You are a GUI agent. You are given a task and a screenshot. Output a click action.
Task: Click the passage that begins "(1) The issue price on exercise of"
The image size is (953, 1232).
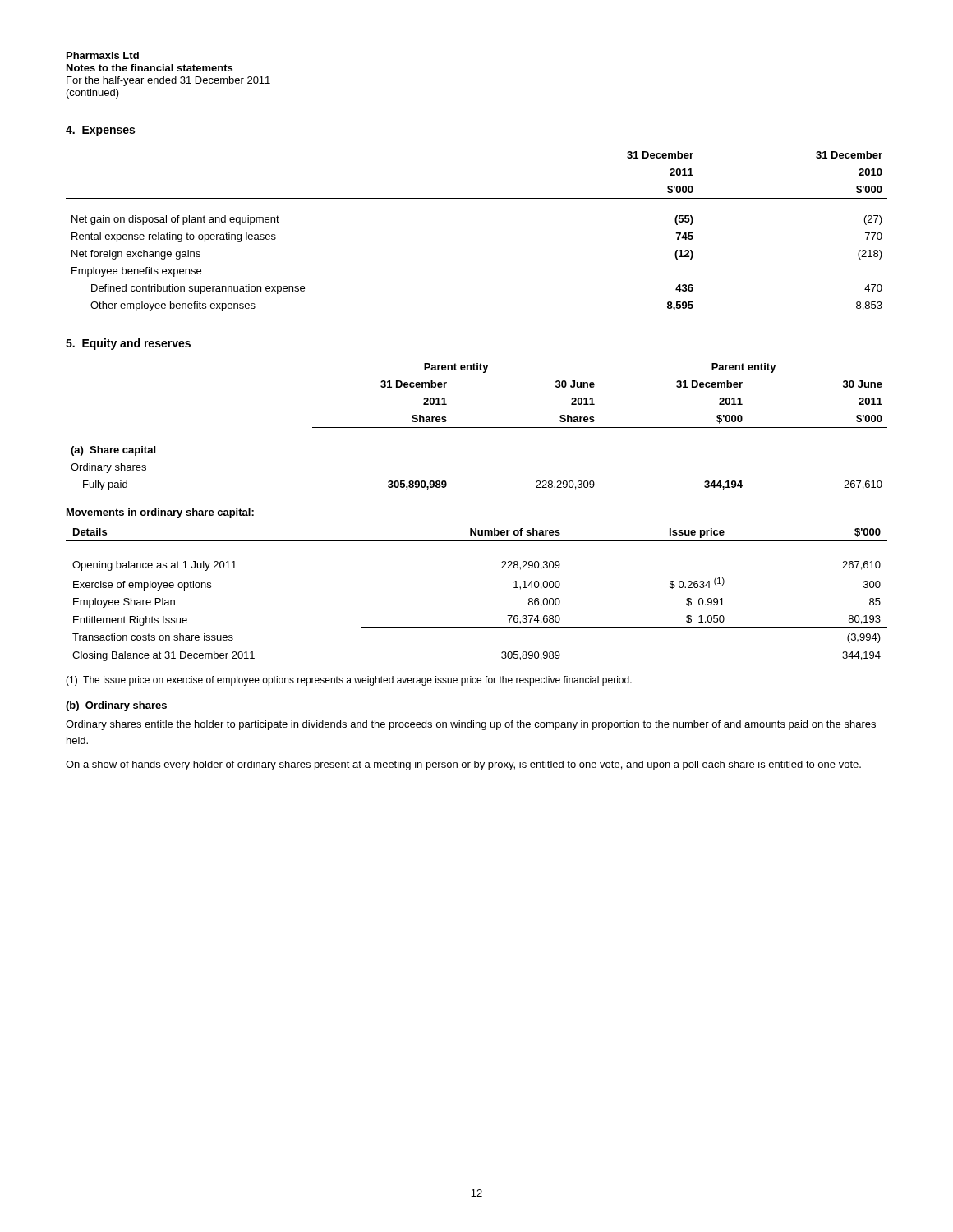click(349, 680)
